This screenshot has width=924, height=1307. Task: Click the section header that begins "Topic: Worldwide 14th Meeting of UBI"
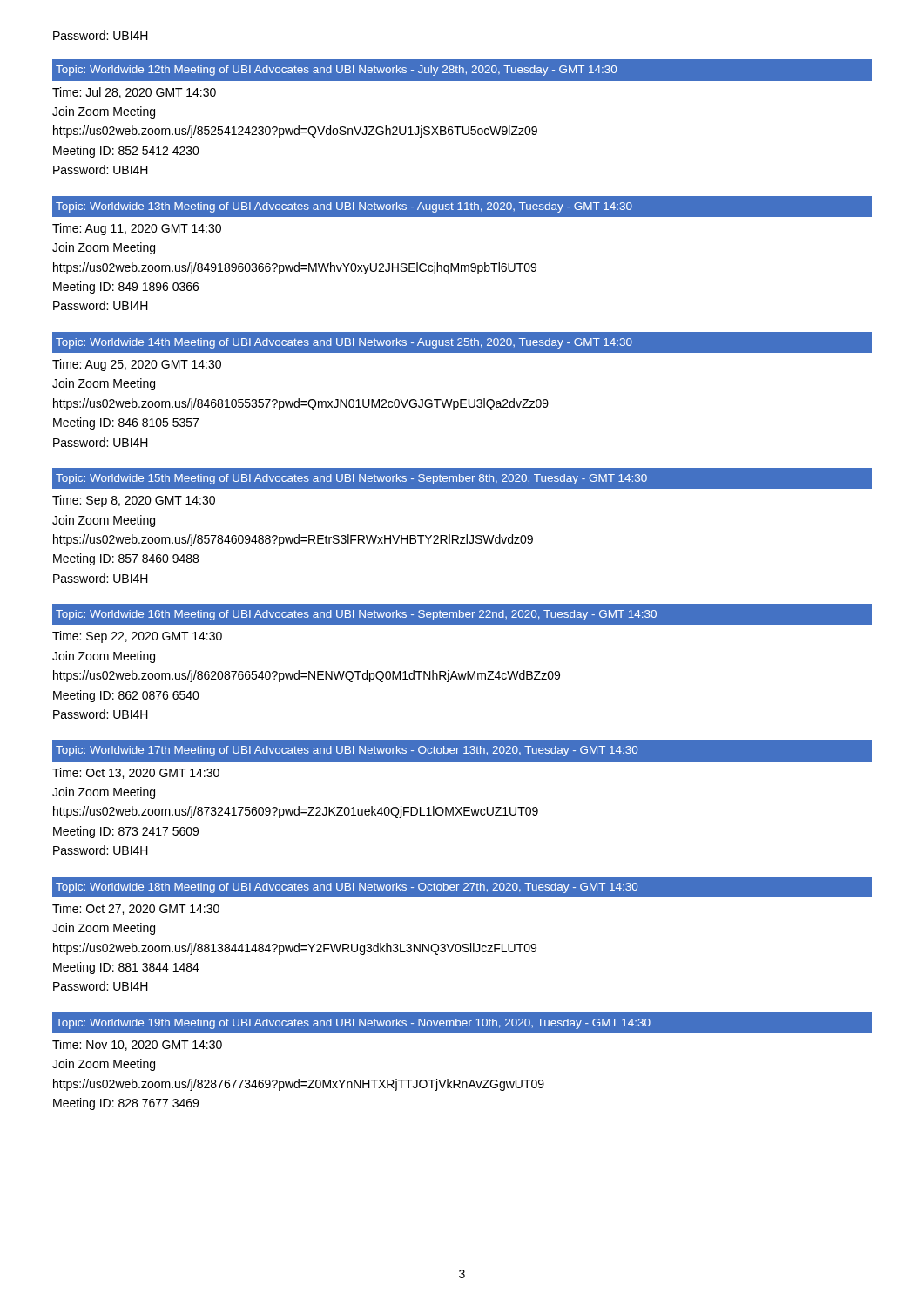point(344,342)
